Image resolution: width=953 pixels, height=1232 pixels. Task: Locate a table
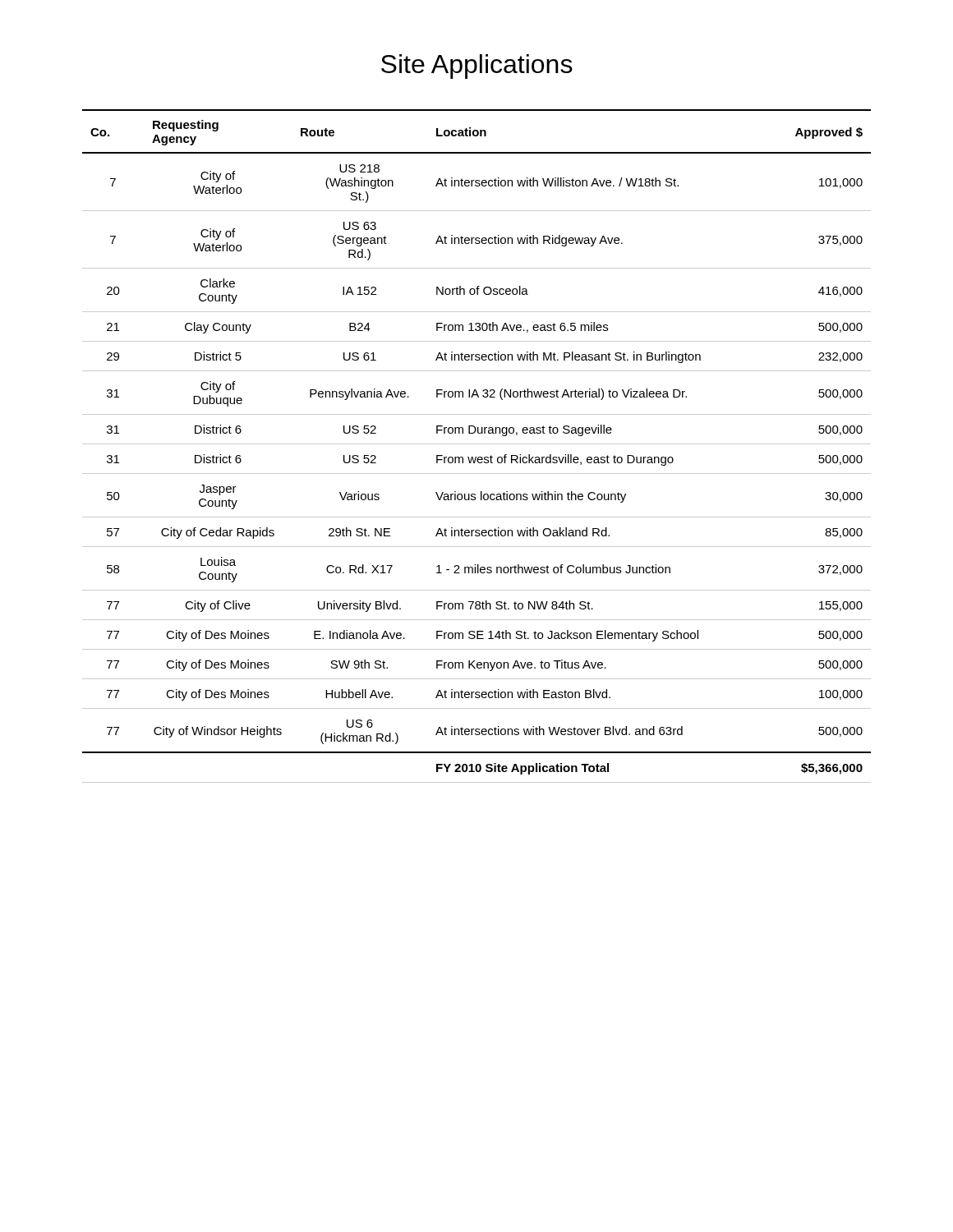click(x=476, y=446)
